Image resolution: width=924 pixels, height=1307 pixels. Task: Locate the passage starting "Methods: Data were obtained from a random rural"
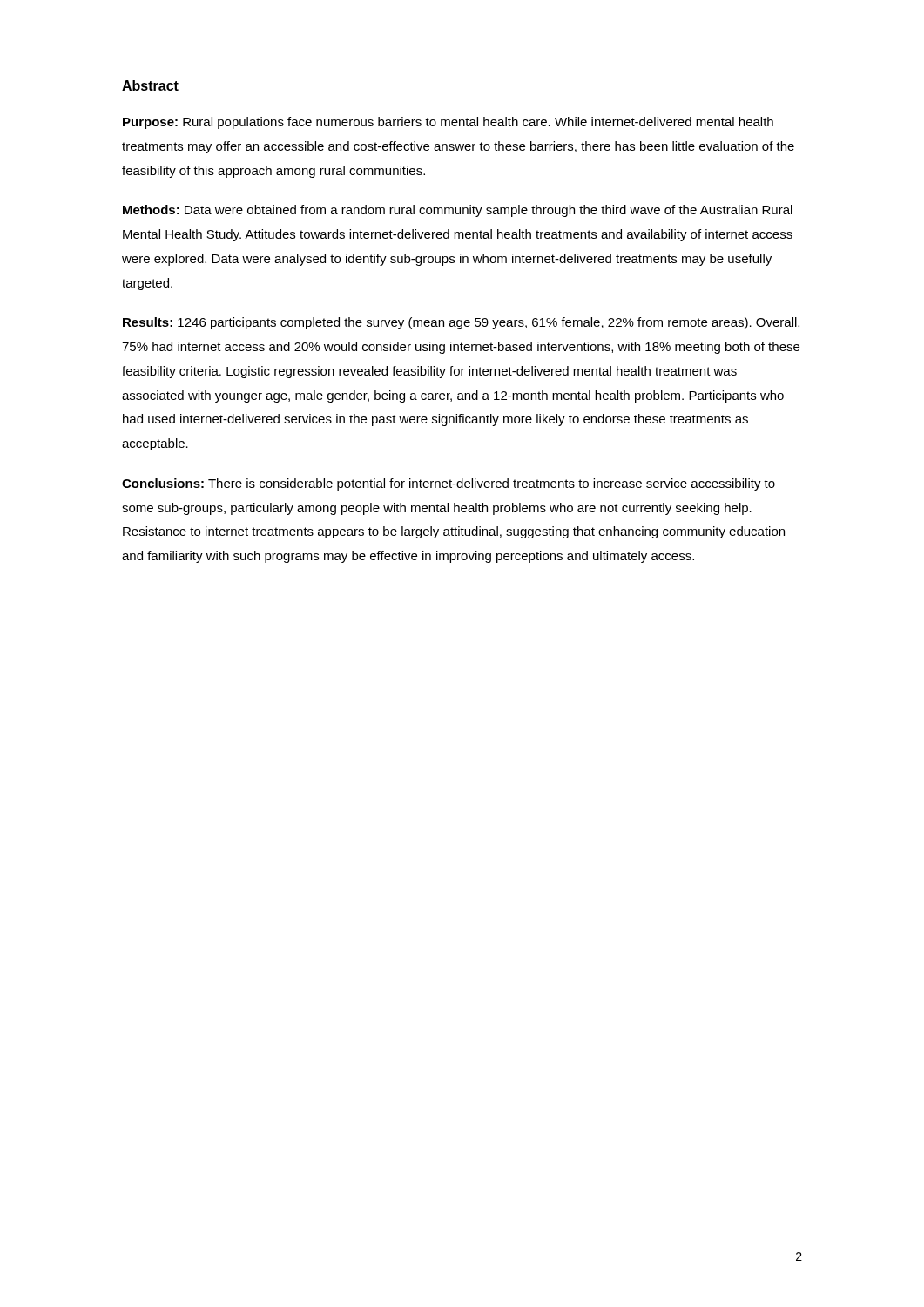pyautogui.click(x=457, y=246)
